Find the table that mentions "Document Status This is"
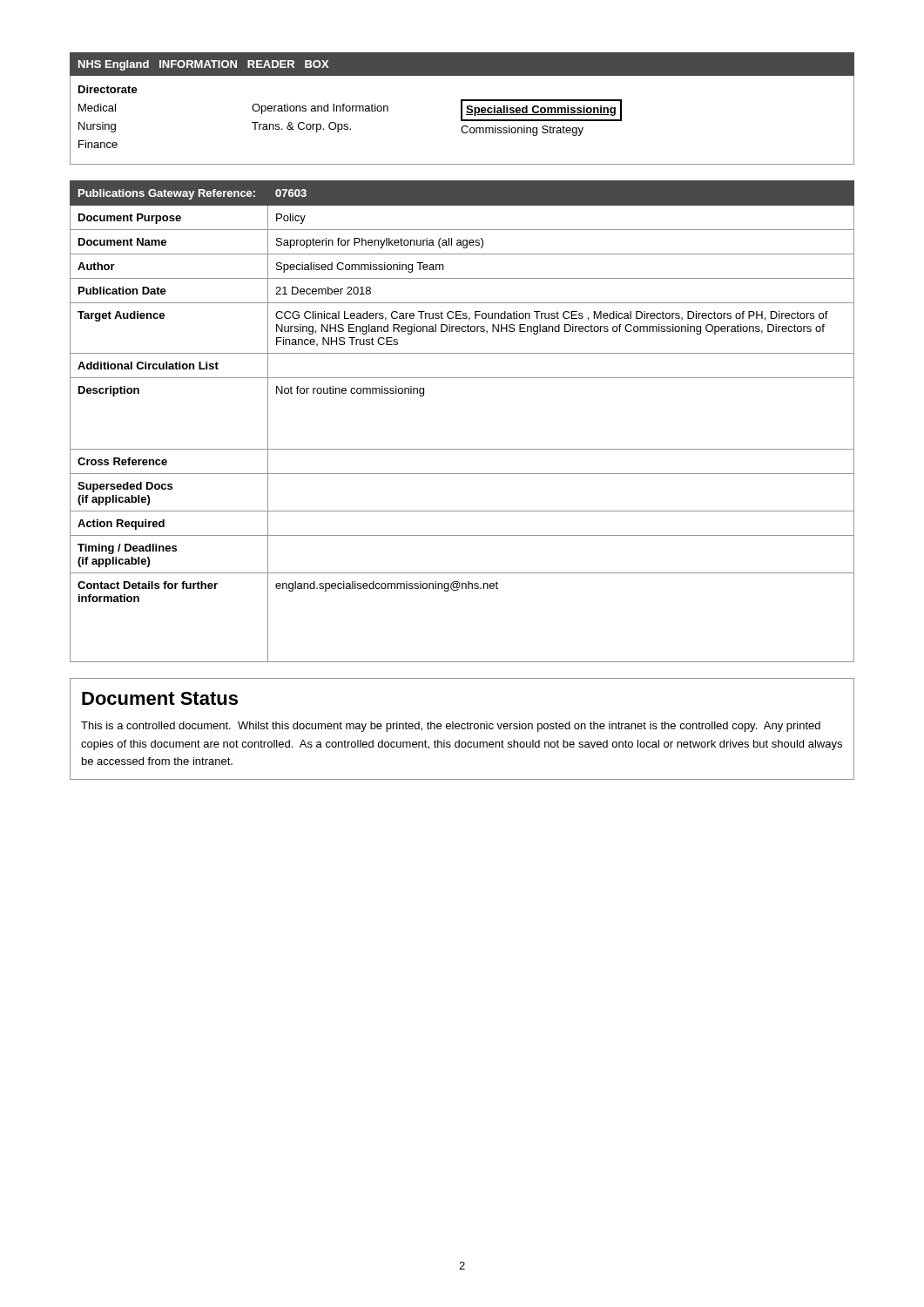This screenshot has height=1307, width=924. pos(462,729)
